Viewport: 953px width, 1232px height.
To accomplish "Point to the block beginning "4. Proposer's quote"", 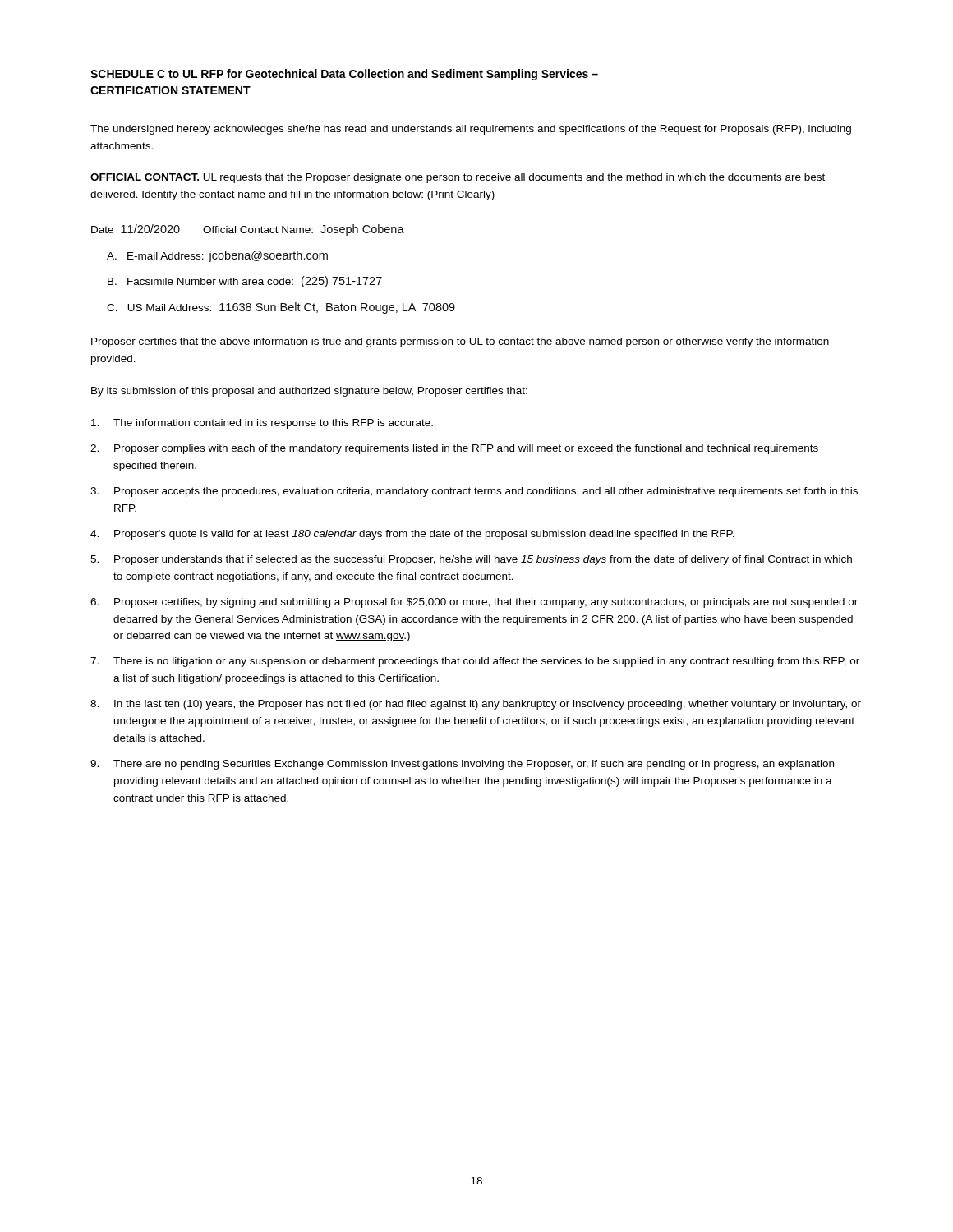I will (476, 534).
